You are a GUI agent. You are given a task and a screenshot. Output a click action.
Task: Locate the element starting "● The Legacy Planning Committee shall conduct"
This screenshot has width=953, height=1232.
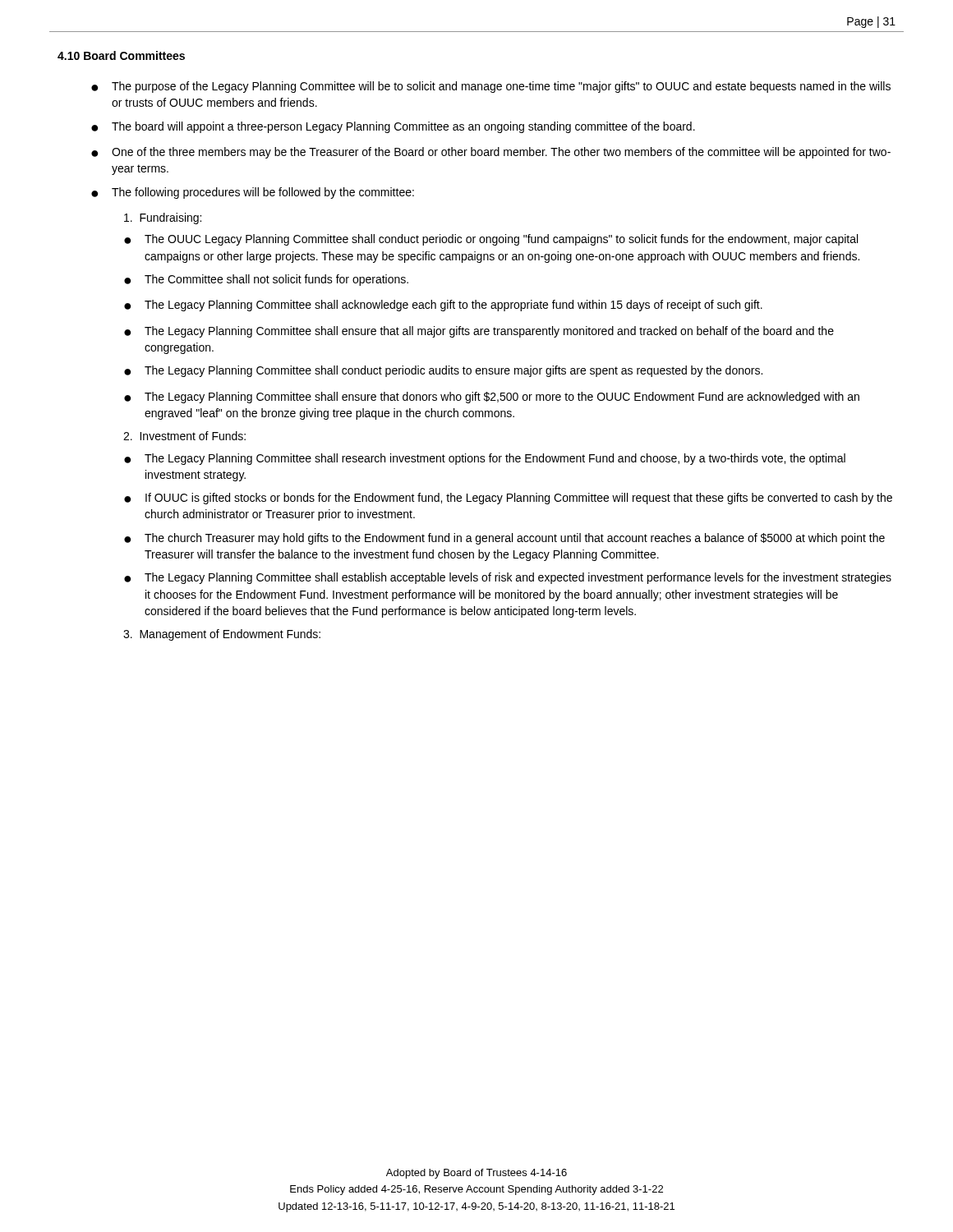(x=509, y=372)
